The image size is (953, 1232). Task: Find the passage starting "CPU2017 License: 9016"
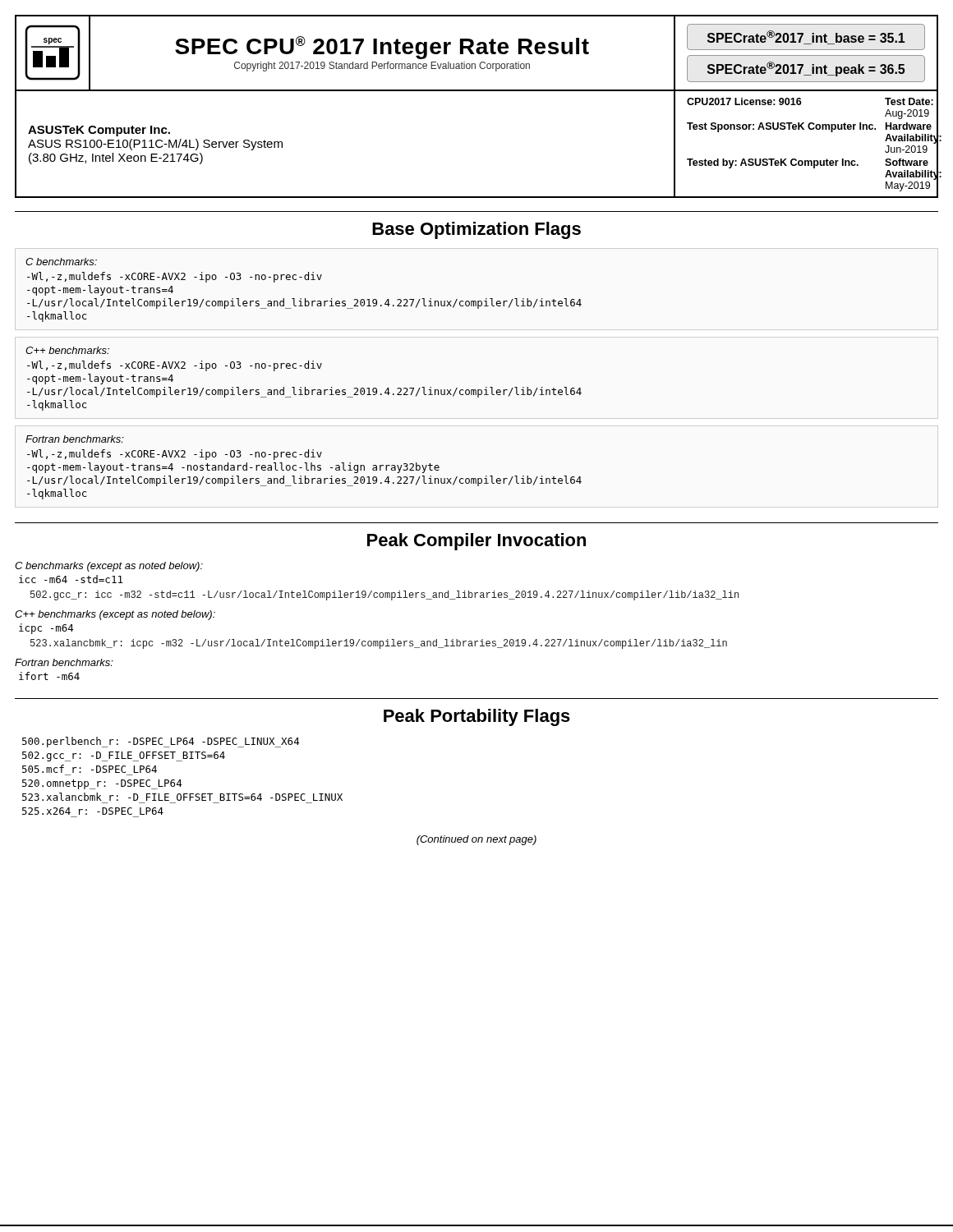pyautogui.click(x=744, y=102)
